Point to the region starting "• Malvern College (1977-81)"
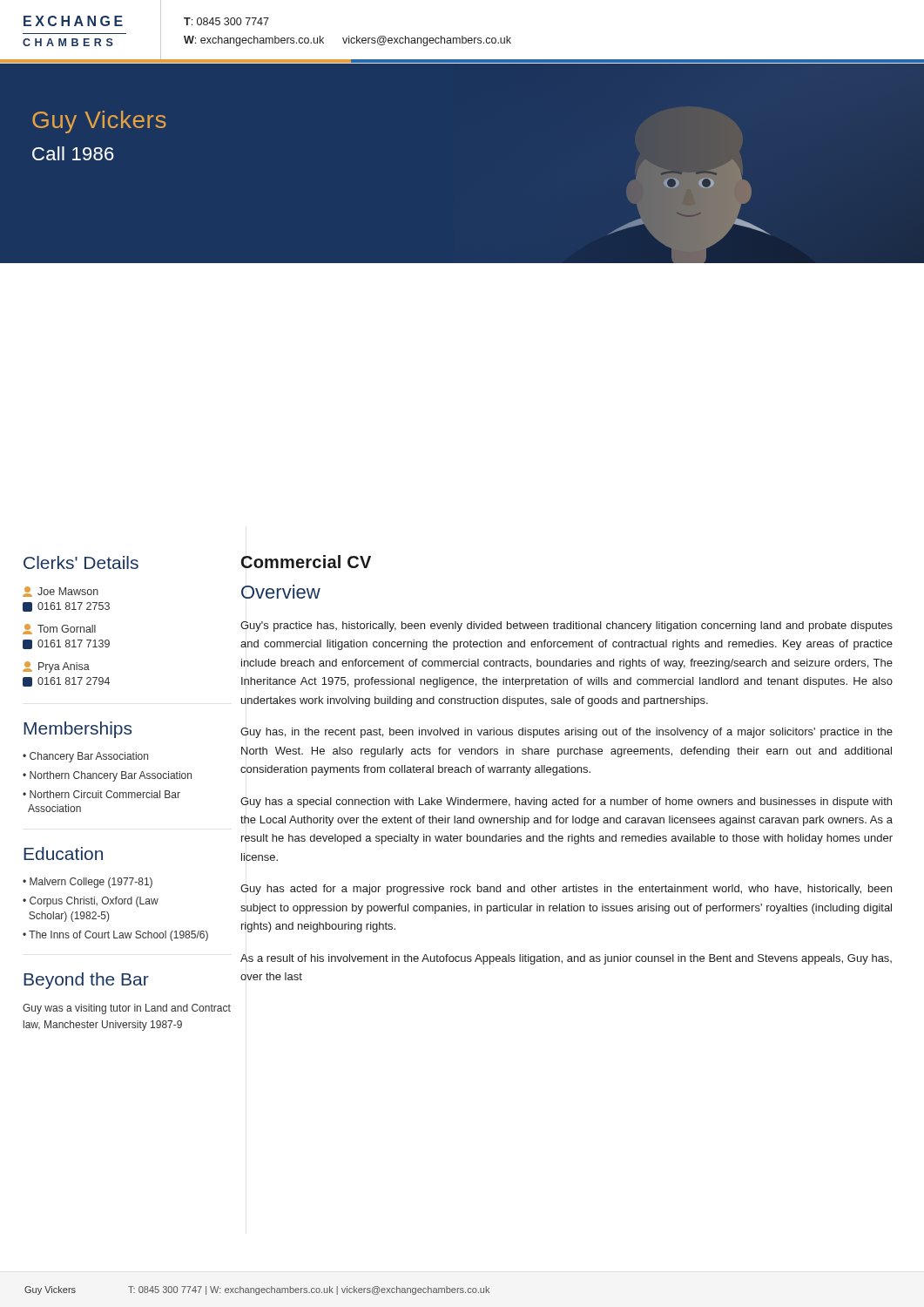This screenshot has width=924, height=1307. (88, 882)
